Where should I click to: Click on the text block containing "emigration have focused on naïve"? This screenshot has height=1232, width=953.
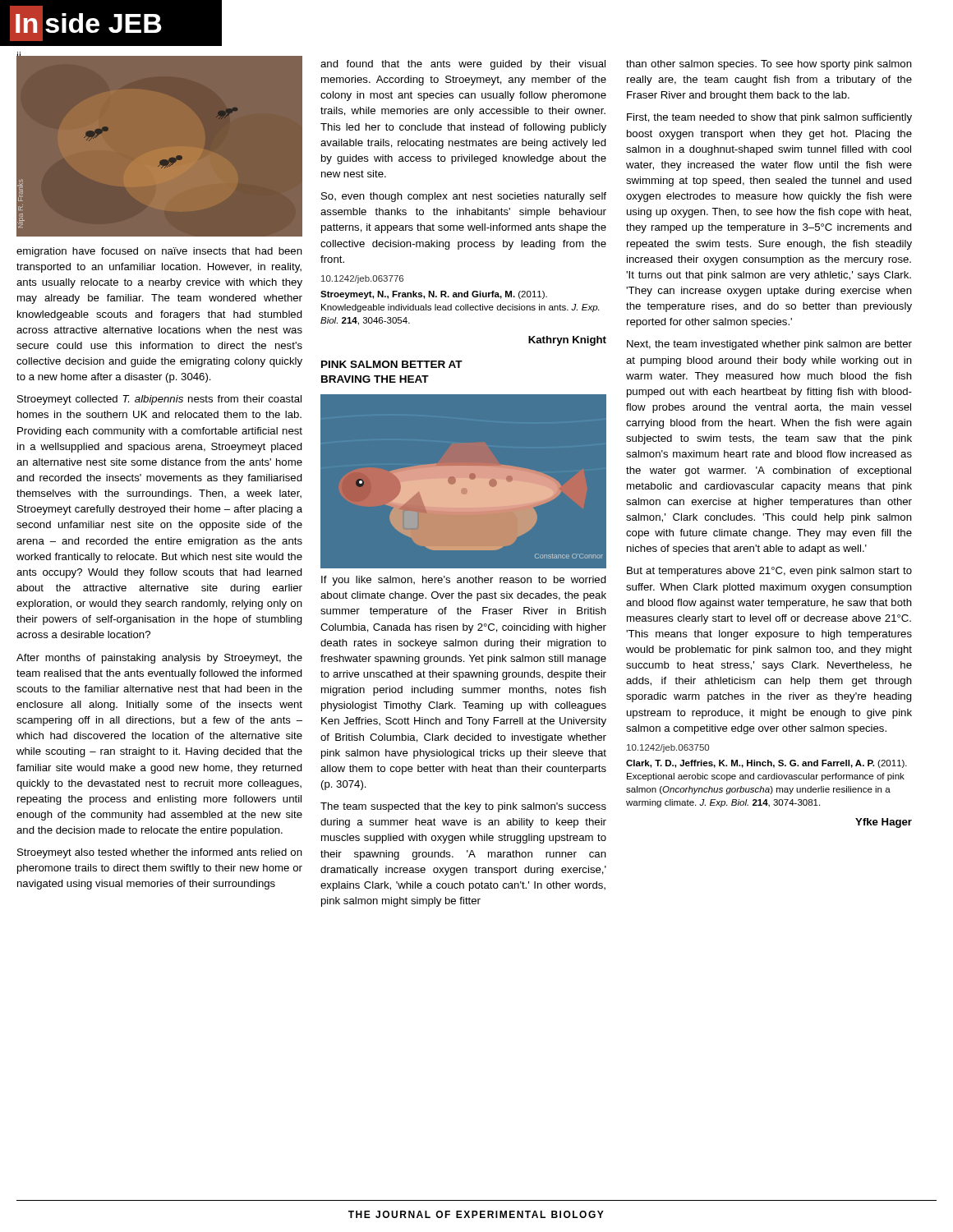coord(159,314)
